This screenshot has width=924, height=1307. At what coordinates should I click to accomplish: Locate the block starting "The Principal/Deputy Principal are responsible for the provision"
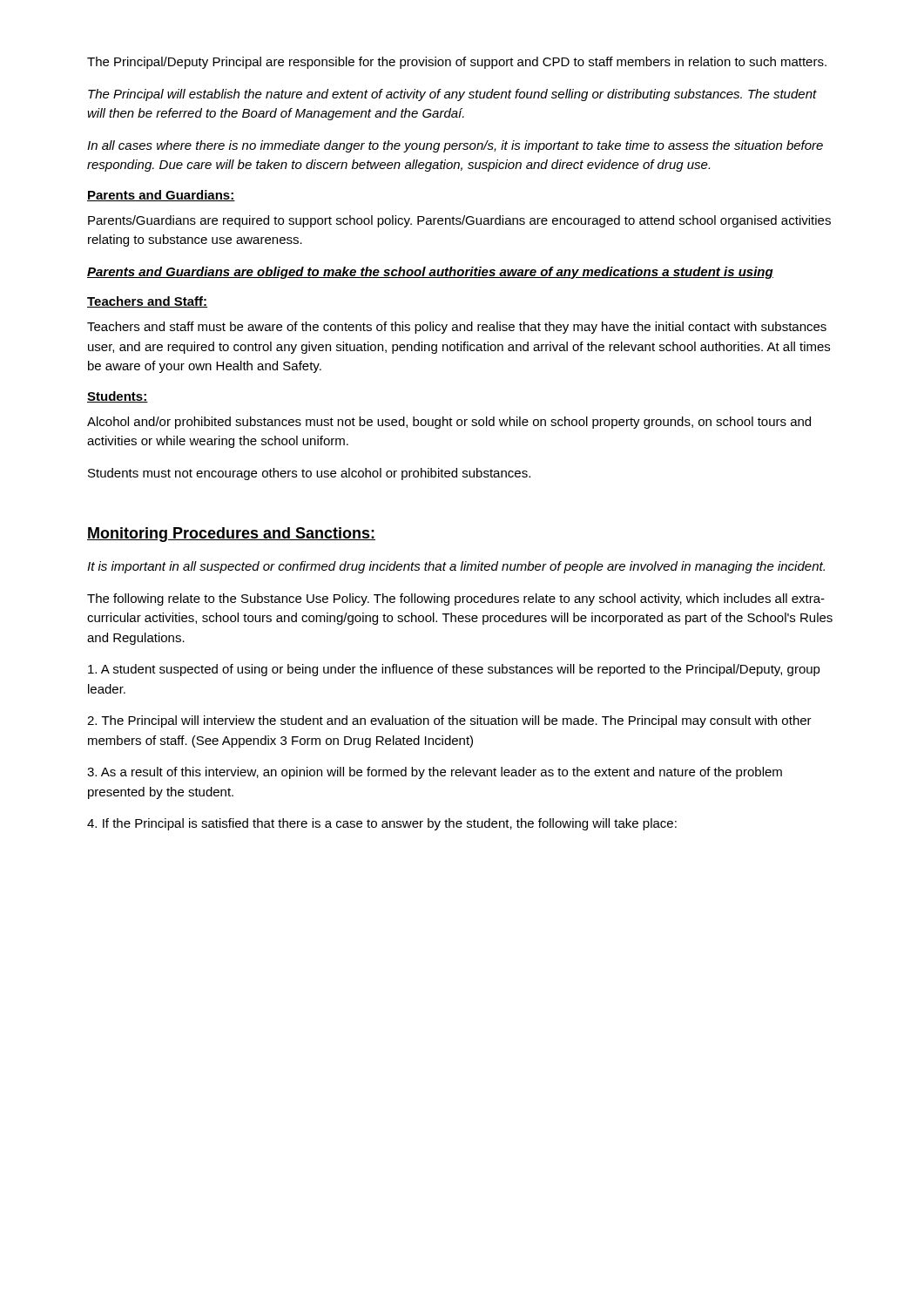click(457, 61)
